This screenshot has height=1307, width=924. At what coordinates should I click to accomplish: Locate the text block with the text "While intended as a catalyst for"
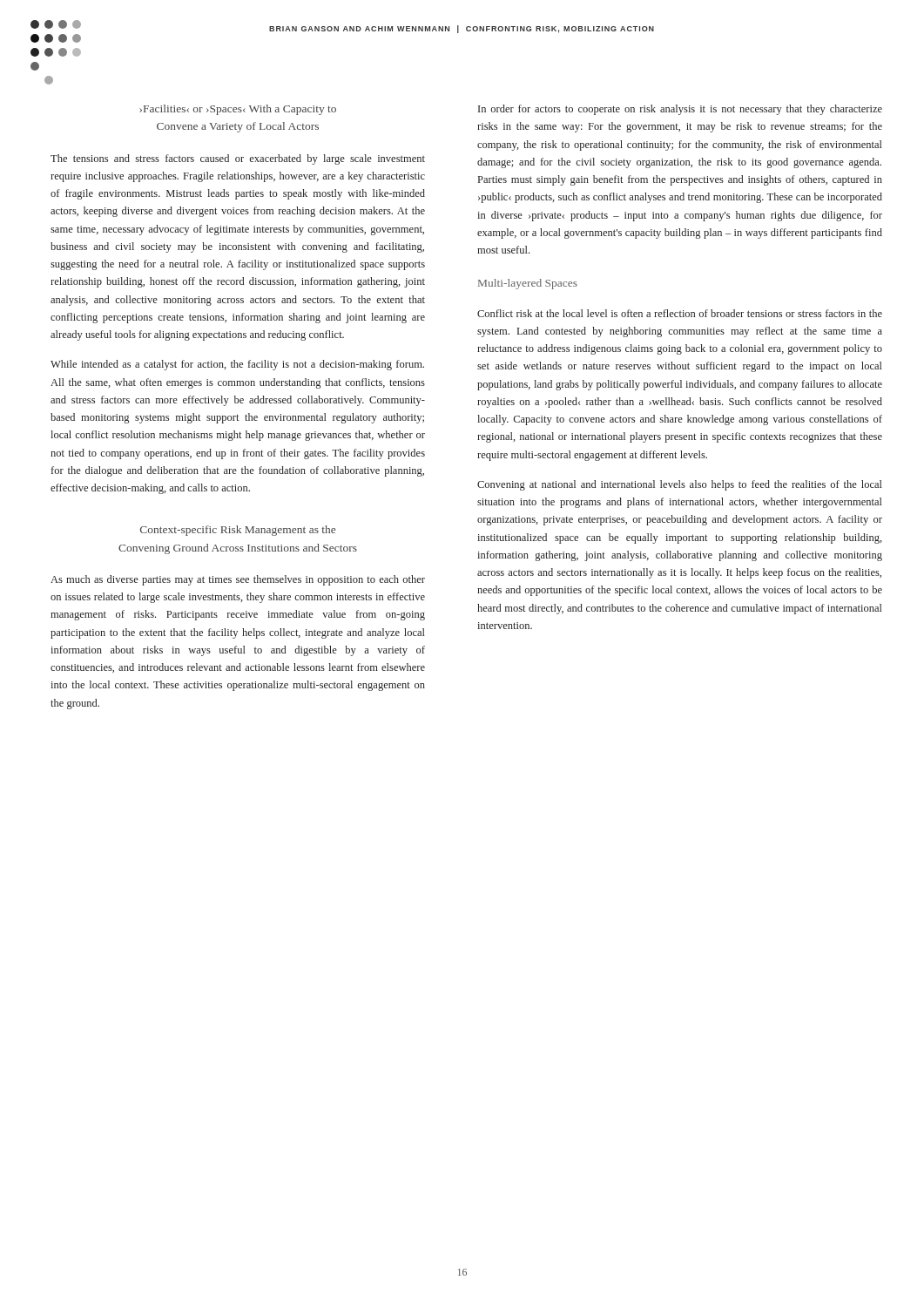238,426
